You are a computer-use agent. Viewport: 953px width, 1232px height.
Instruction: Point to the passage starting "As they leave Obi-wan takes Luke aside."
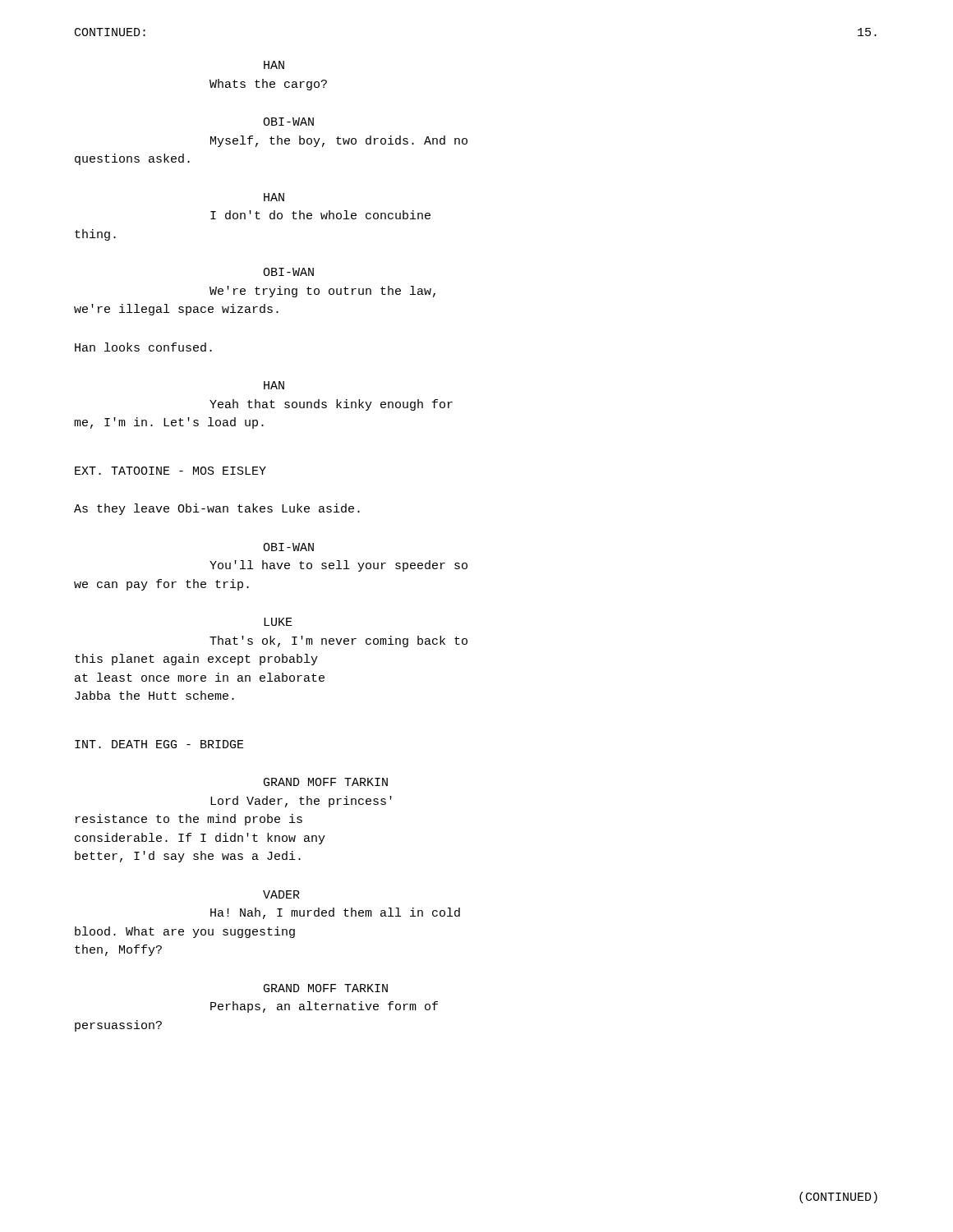pos(218,510)
